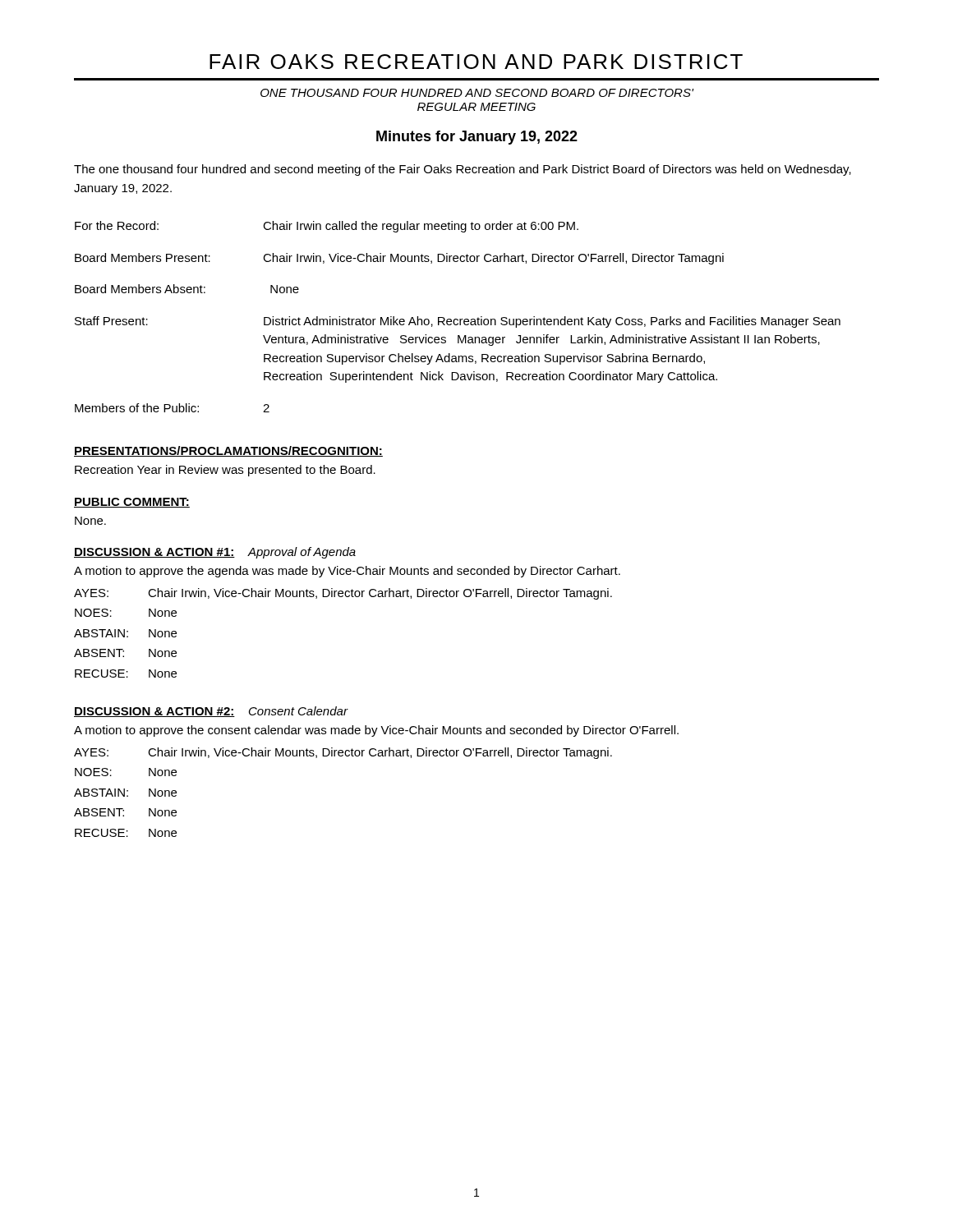
Task: Find the text block starting "DISCUSSION & ACTION #2: Consent Calendar"
Action: [x=211, y=711]
